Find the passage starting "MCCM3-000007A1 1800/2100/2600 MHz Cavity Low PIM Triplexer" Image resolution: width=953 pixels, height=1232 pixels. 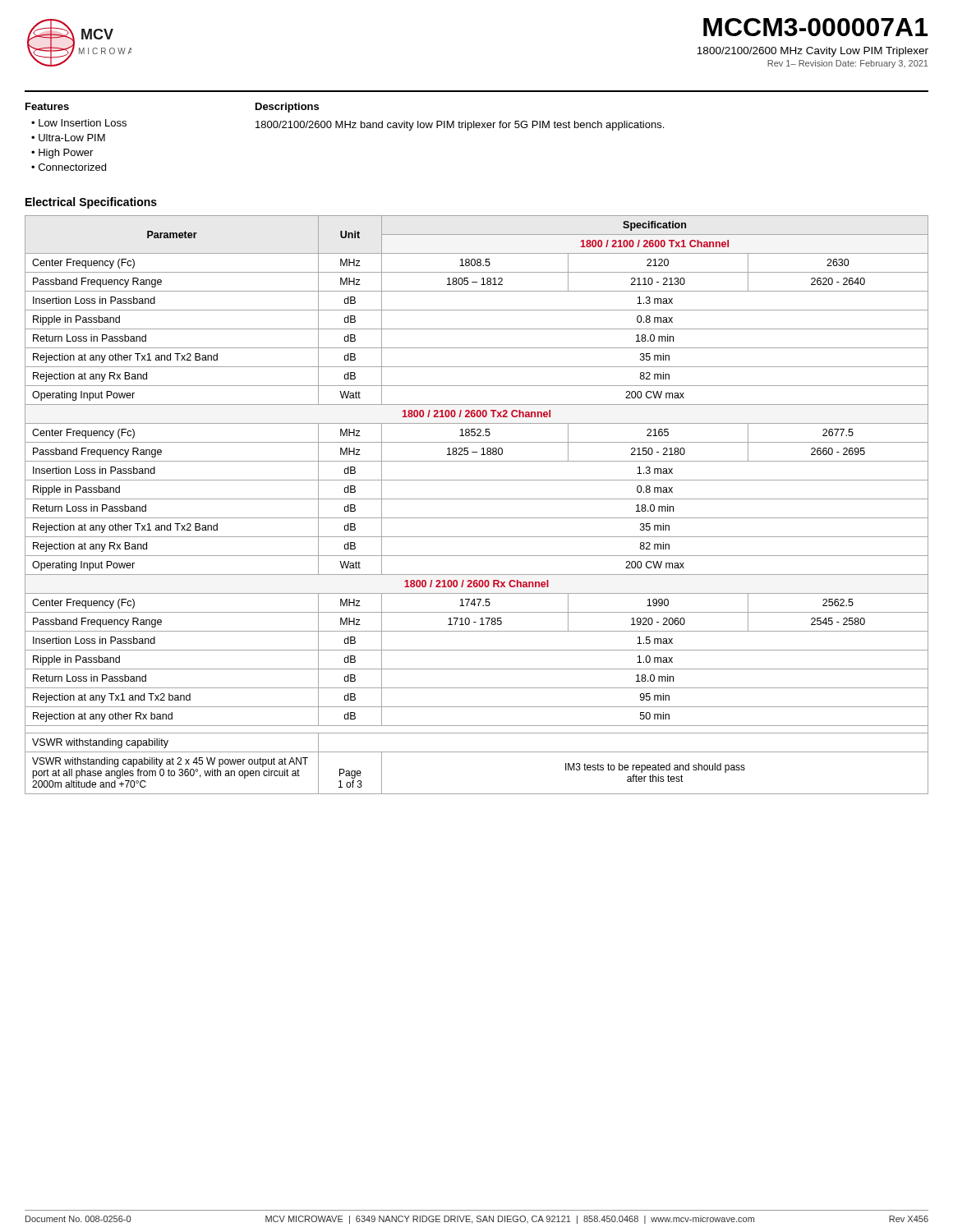pos(812,41)
